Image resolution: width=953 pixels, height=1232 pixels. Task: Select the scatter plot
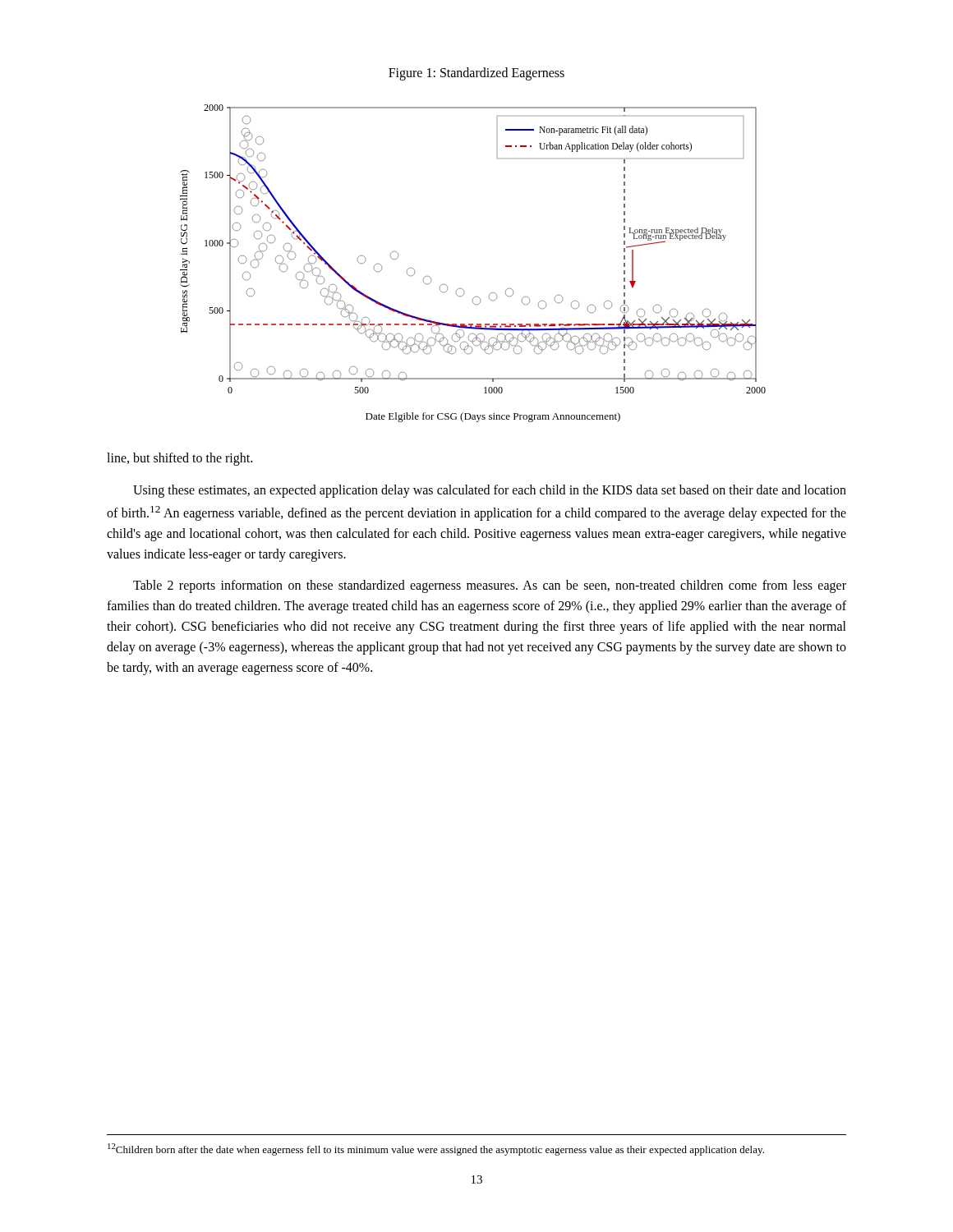(476, 260)
